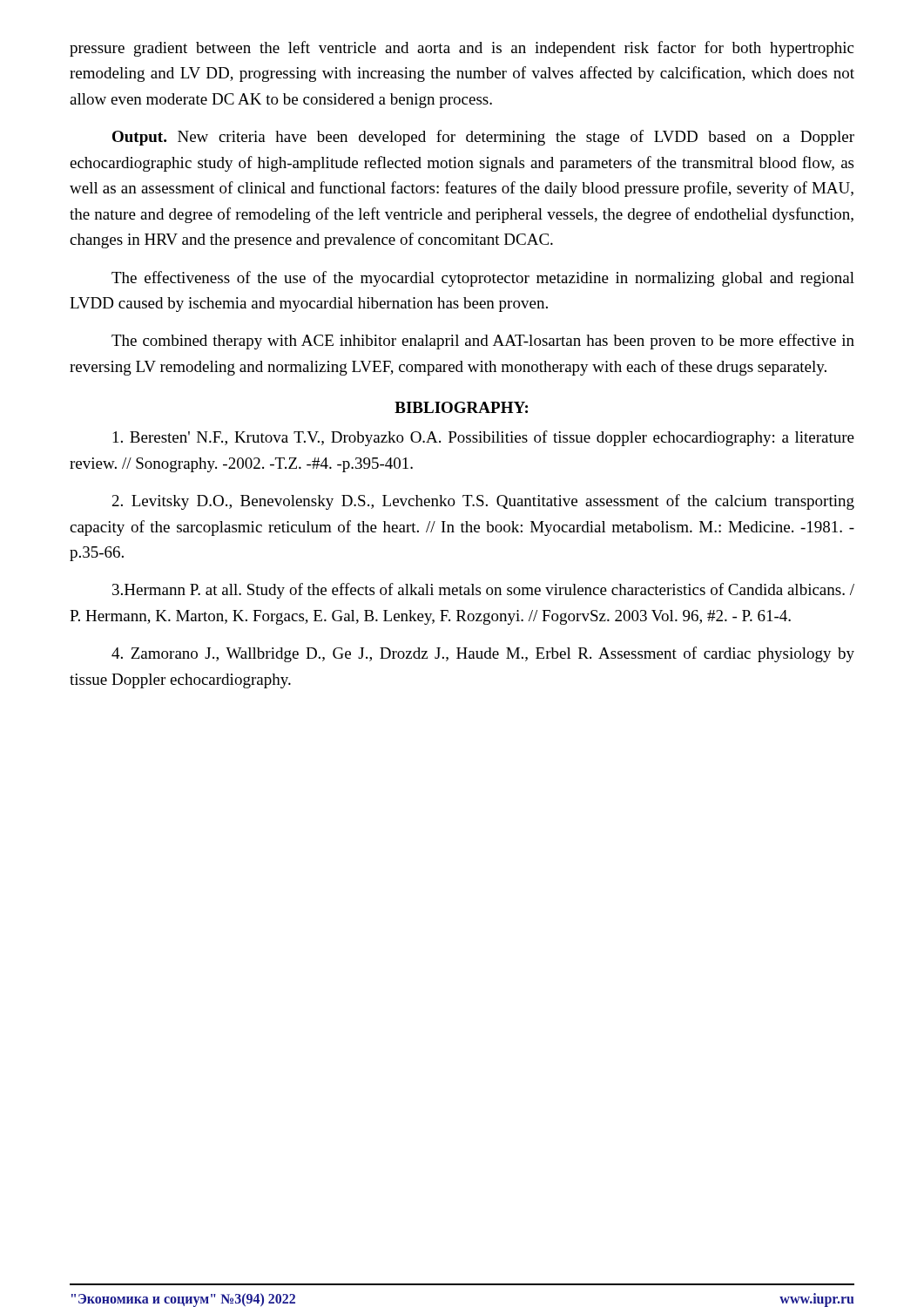Find the block on this page that starts "pressure gradient between the"
This screenshot has height=1307, width=924.
click(462, 73)
